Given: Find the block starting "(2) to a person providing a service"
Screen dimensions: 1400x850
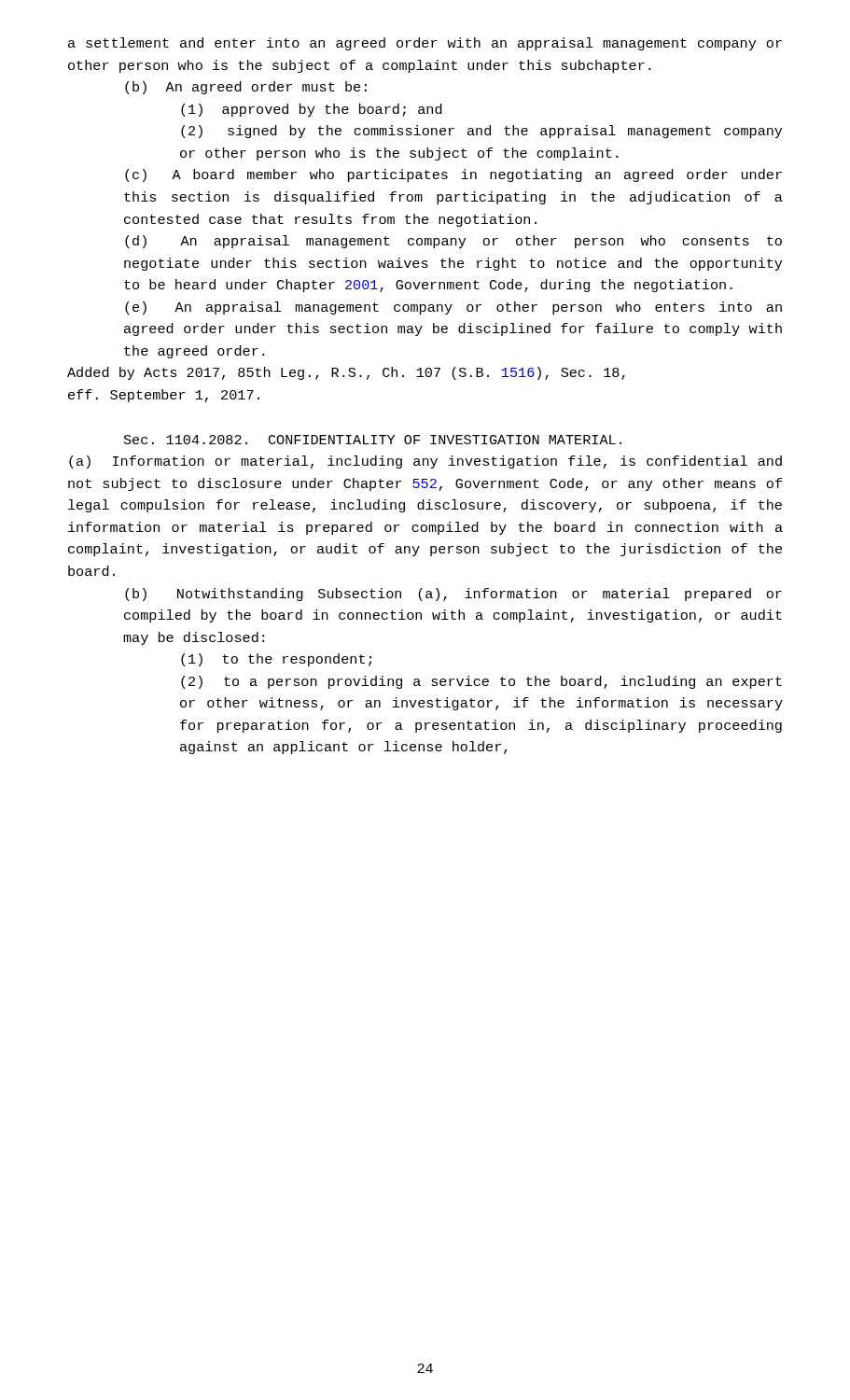Looking at the screenshot, I should pos(481,716).
